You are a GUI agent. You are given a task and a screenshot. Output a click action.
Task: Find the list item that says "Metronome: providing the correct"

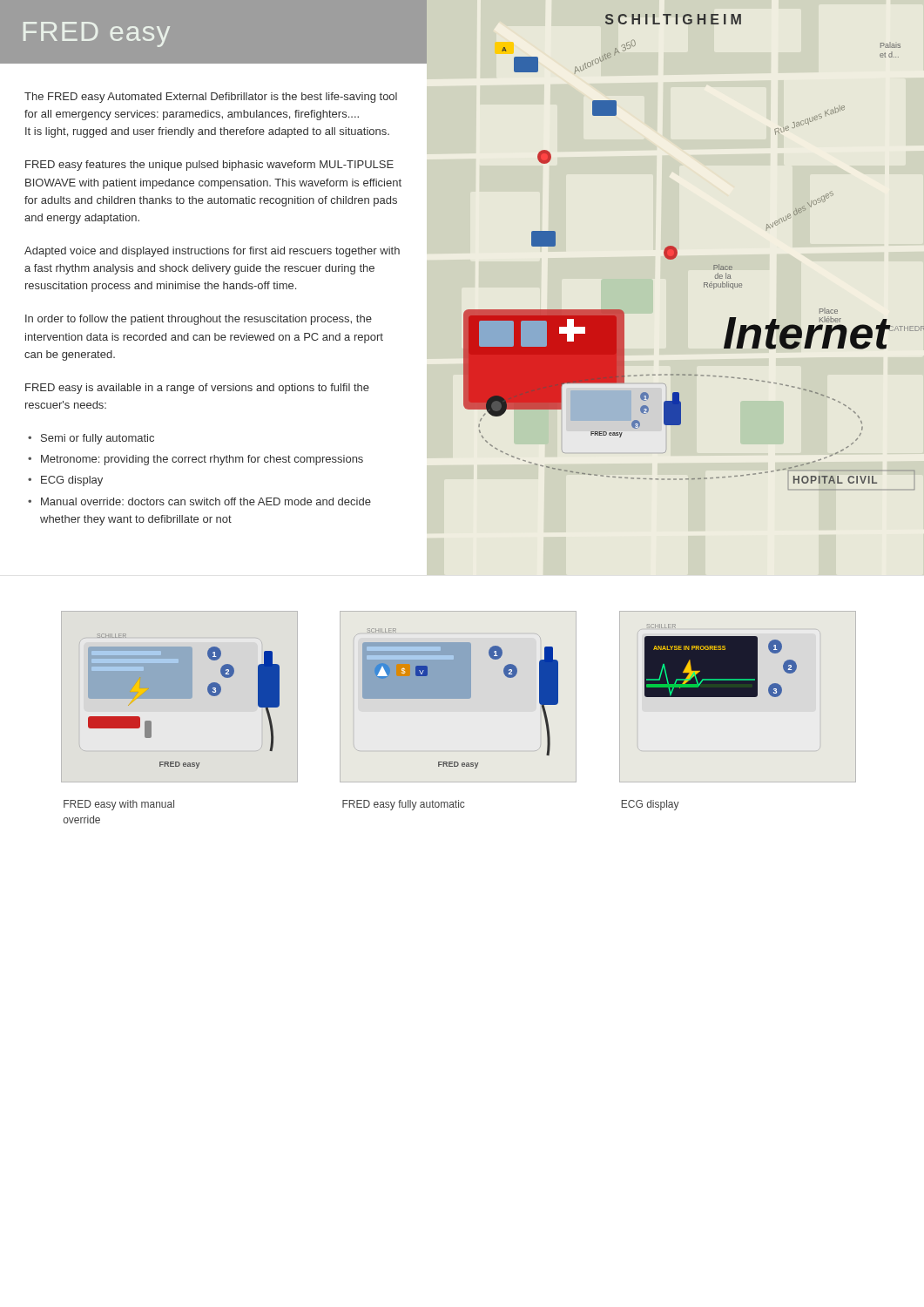tap(202, 459)
